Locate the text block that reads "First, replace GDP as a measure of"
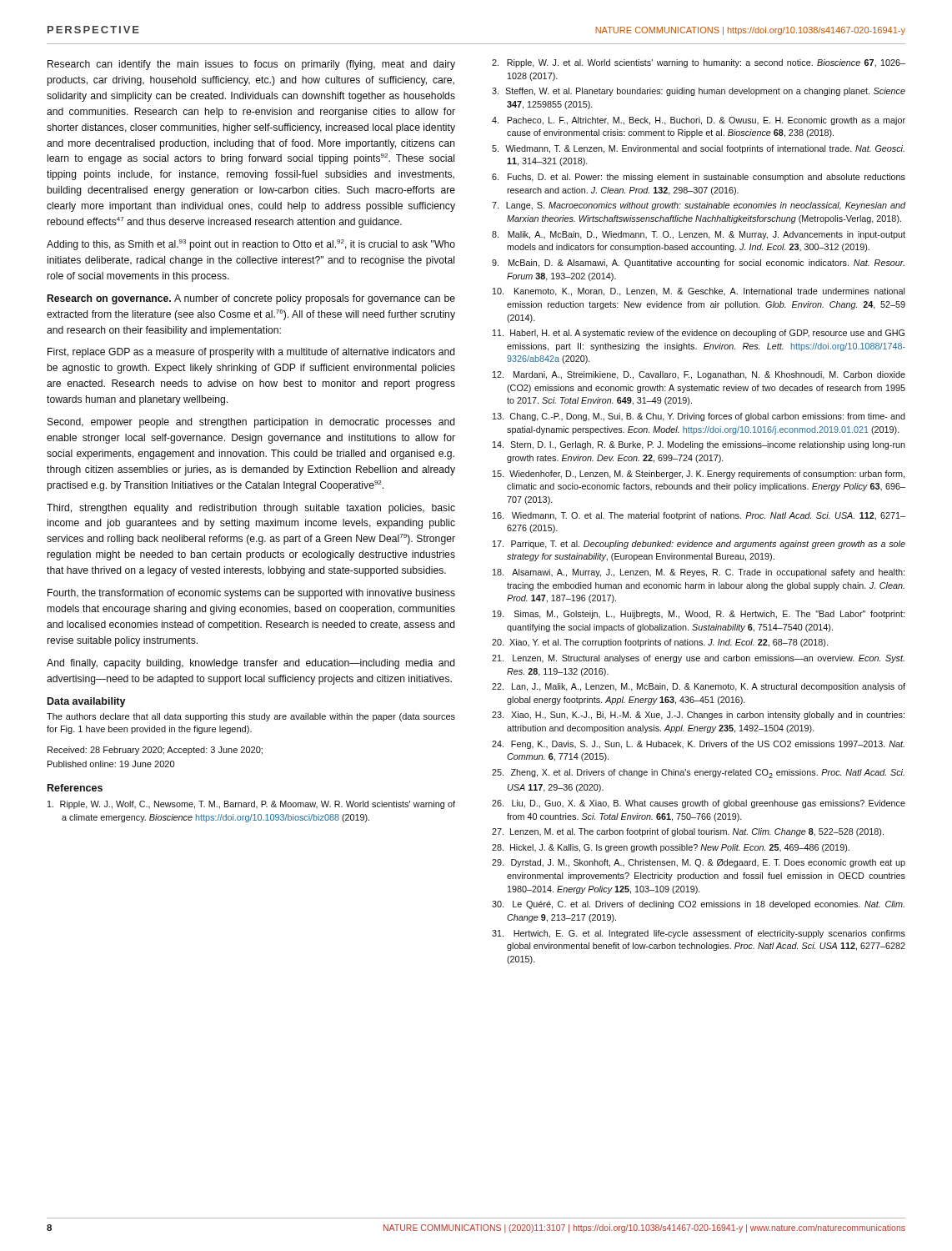This screenshot has width=952, height=1251. 251,376
